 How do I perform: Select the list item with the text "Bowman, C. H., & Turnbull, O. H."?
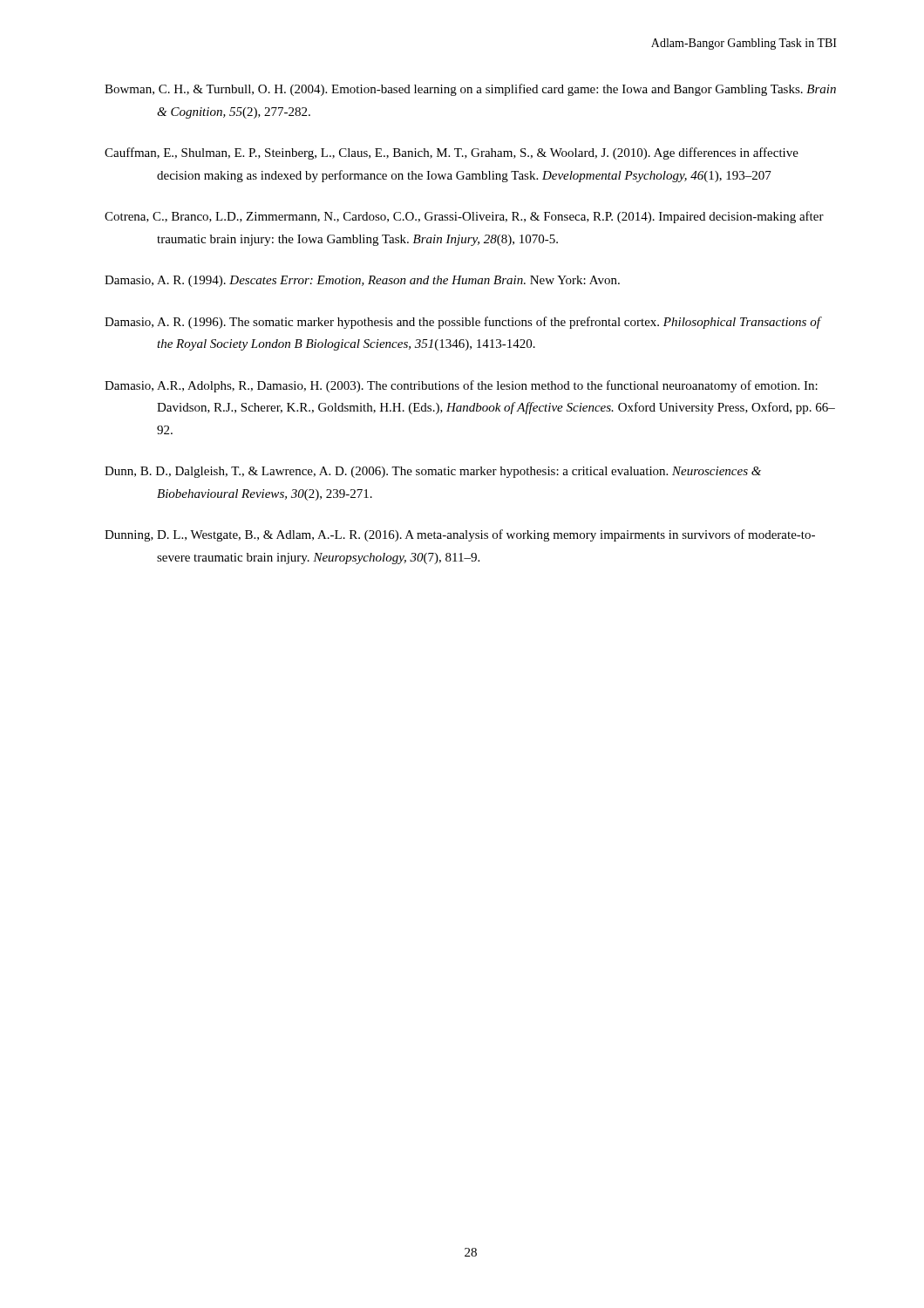pyautogui.click(x=470, y=100)
